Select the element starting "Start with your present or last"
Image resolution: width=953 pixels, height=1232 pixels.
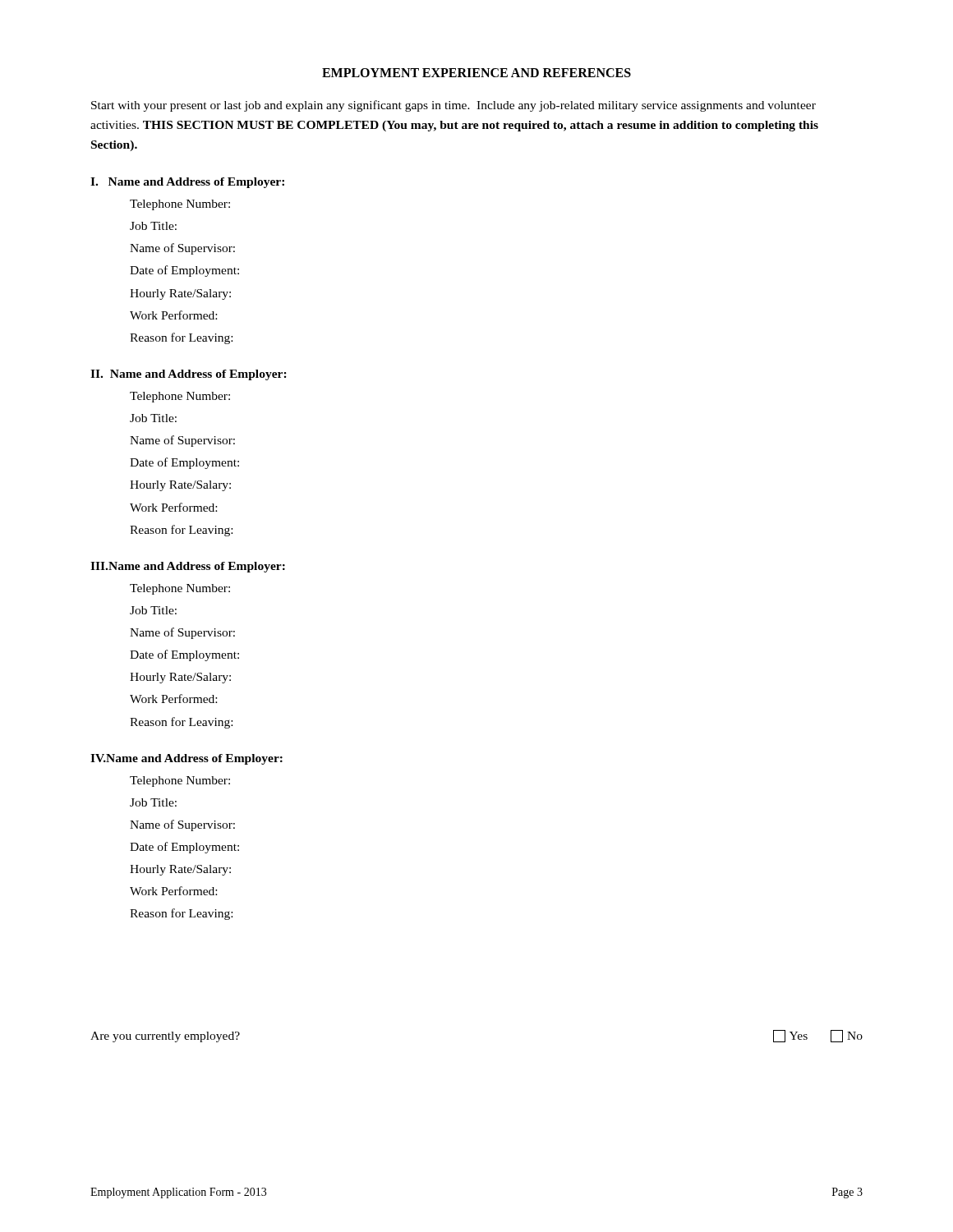(x=454, y=124)
